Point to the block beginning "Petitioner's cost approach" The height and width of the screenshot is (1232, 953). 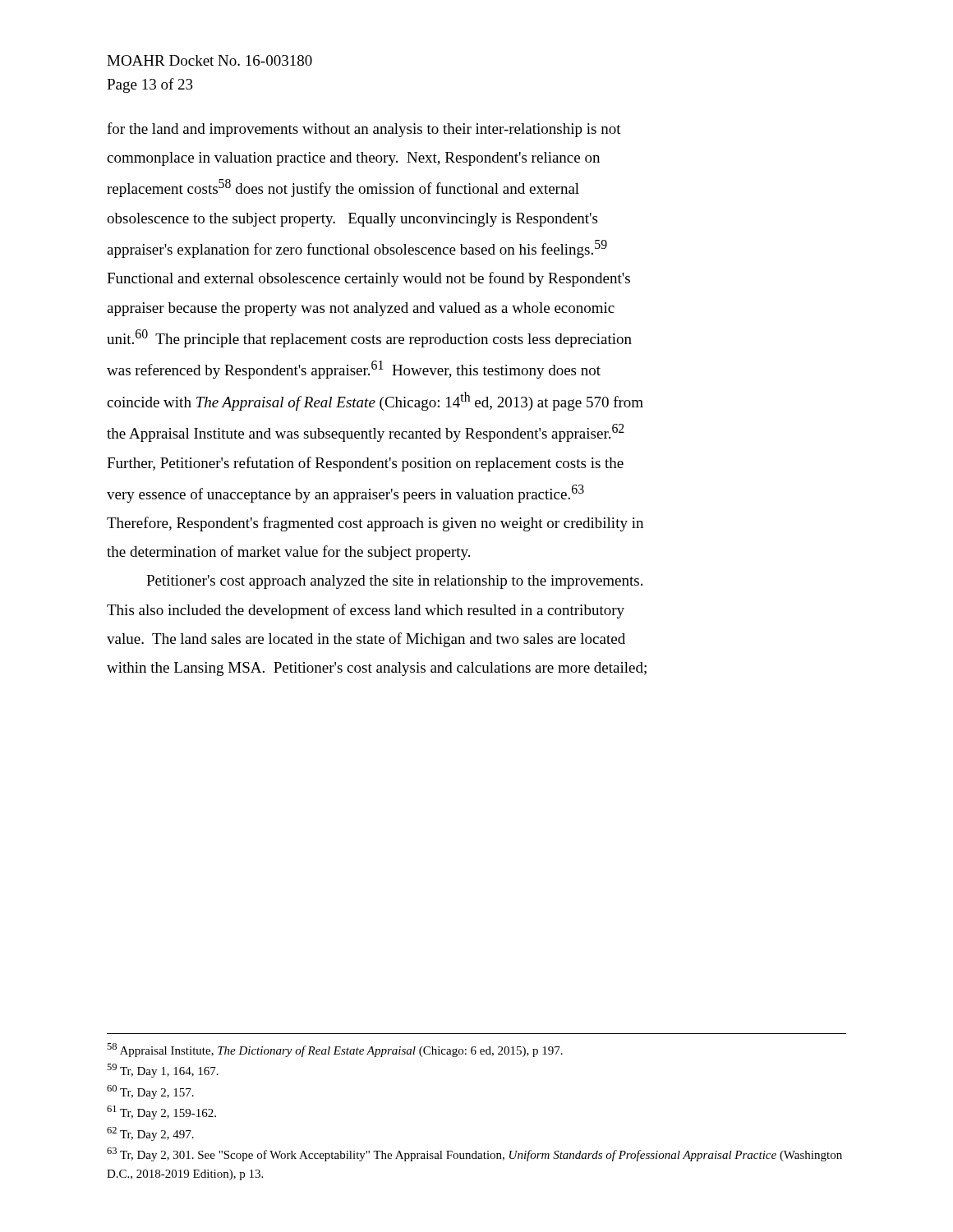476,624
